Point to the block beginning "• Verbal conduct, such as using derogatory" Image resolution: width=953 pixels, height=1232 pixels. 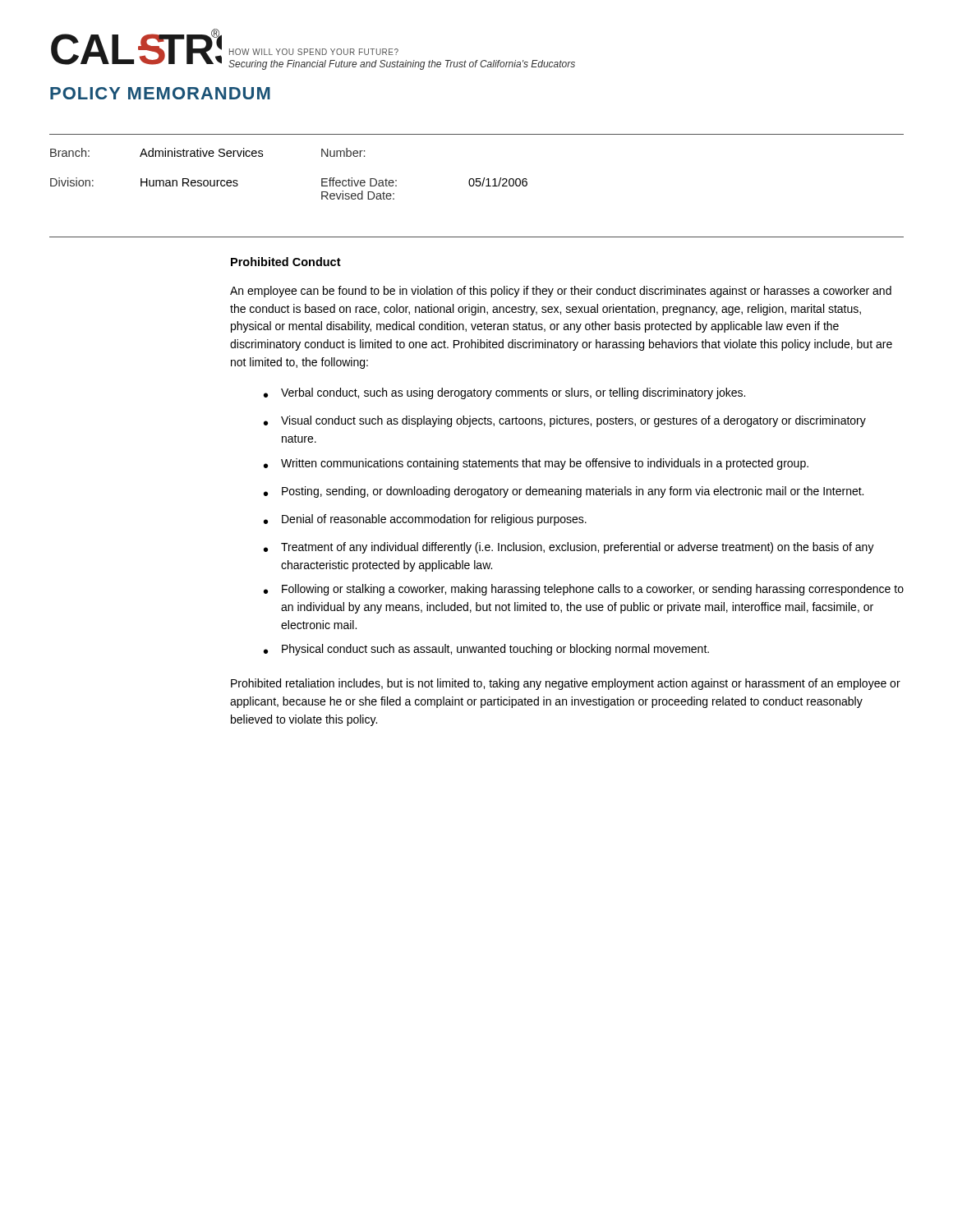583,395
